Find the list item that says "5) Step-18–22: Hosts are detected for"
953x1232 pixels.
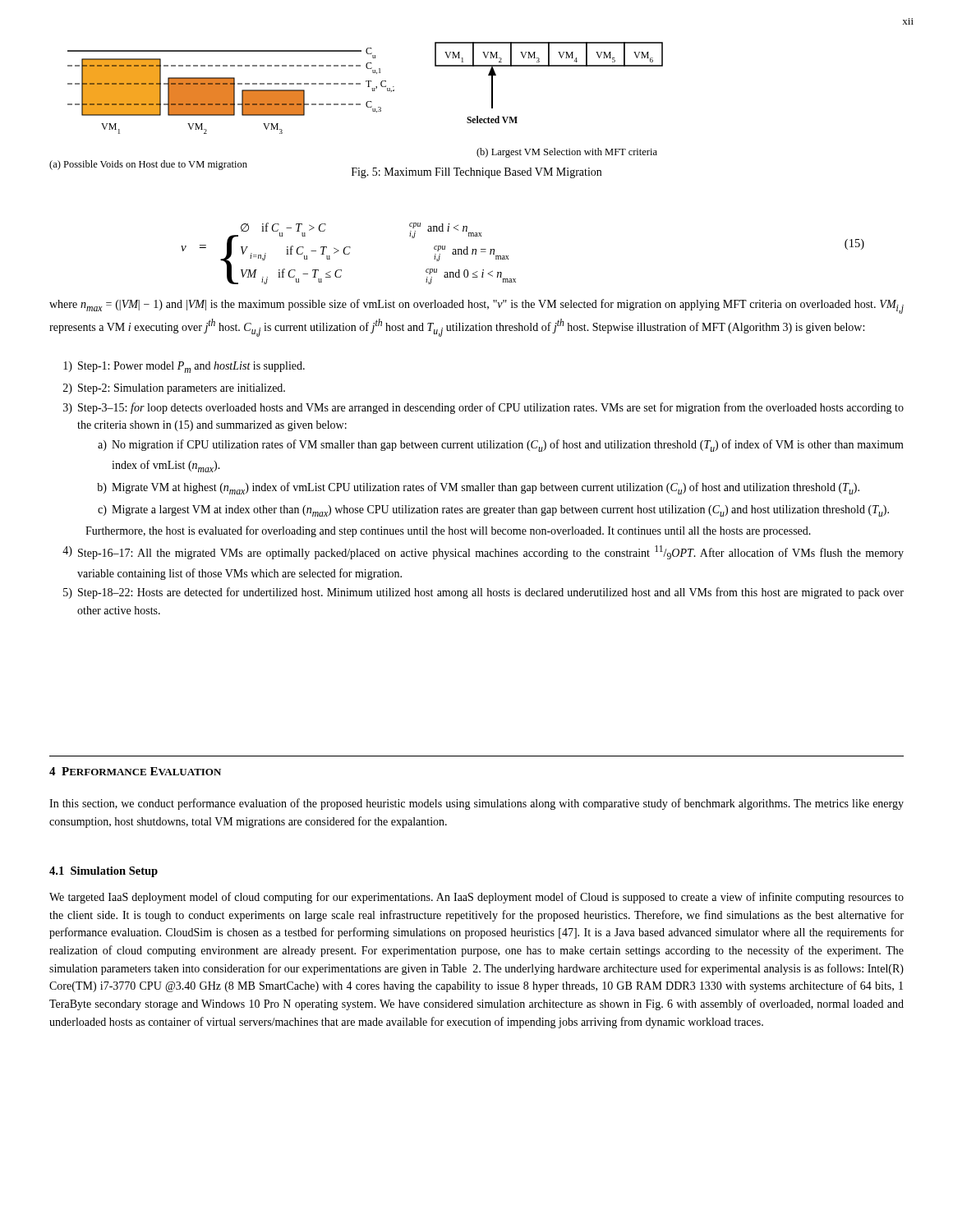coord(476,602)
